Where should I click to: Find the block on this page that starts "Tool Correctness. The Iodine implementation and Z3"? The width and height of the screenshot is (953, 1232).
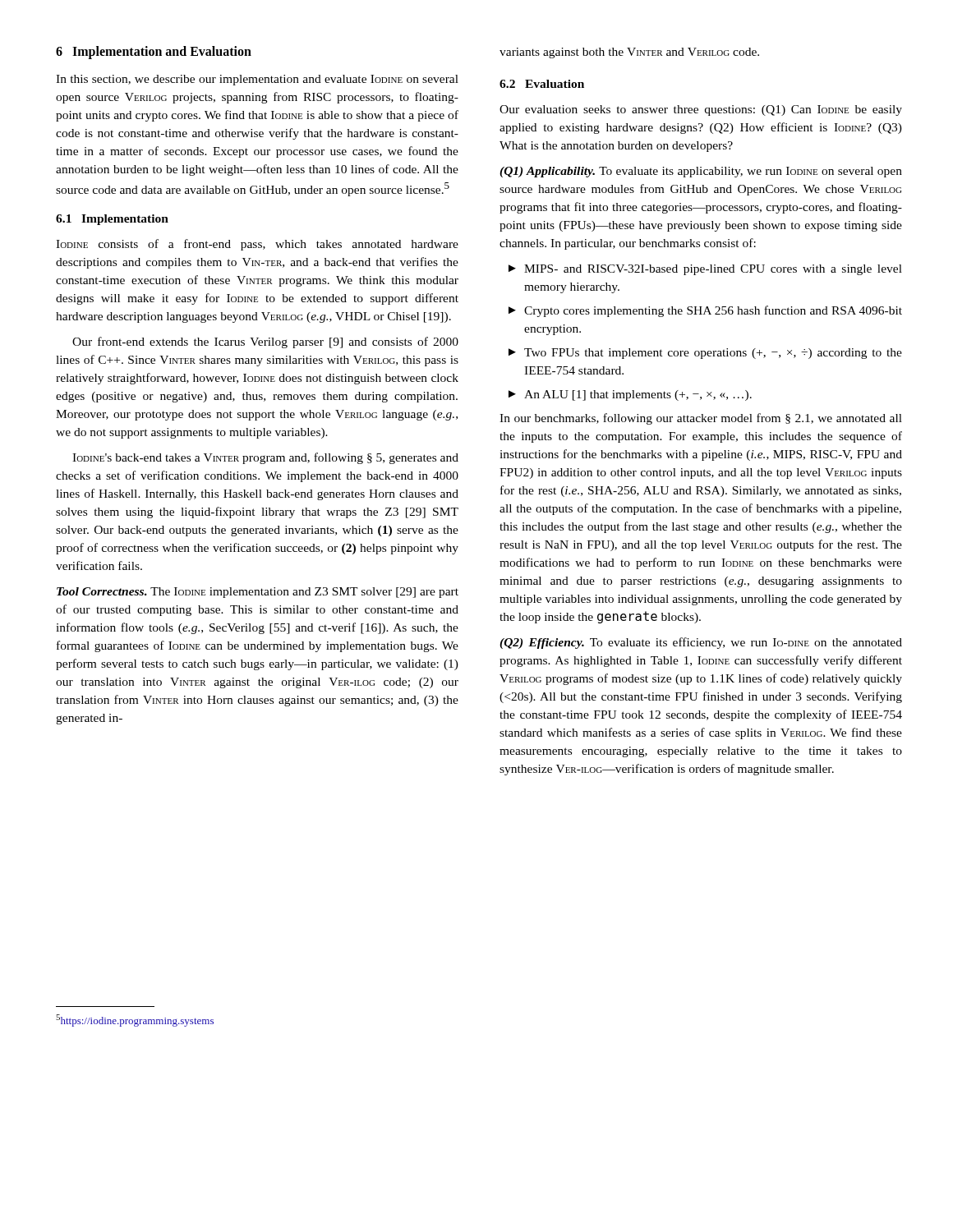[257, 654]
